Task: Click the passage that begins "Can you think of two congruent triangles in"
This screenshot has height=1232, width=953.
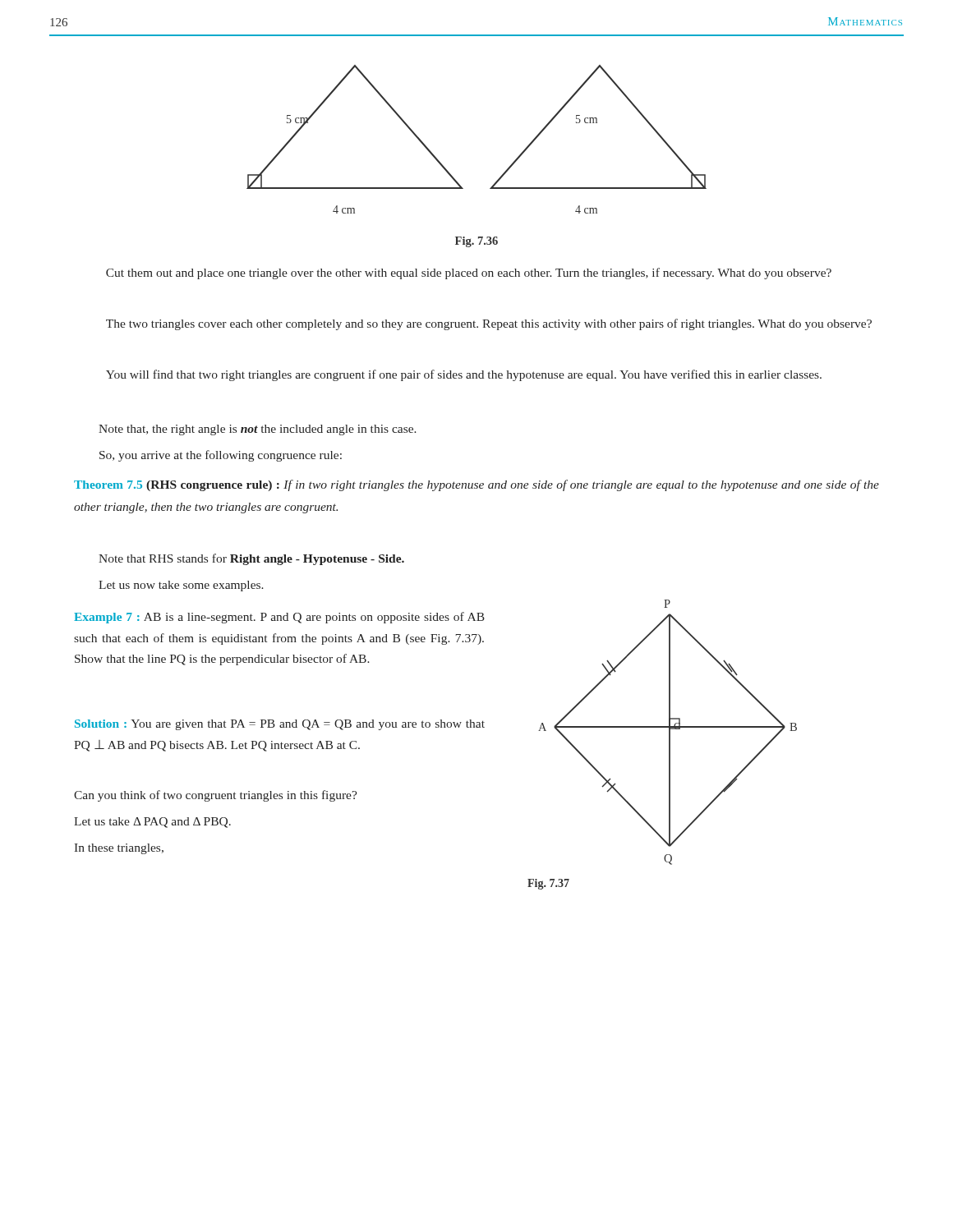Action: [x=216, y=795]
